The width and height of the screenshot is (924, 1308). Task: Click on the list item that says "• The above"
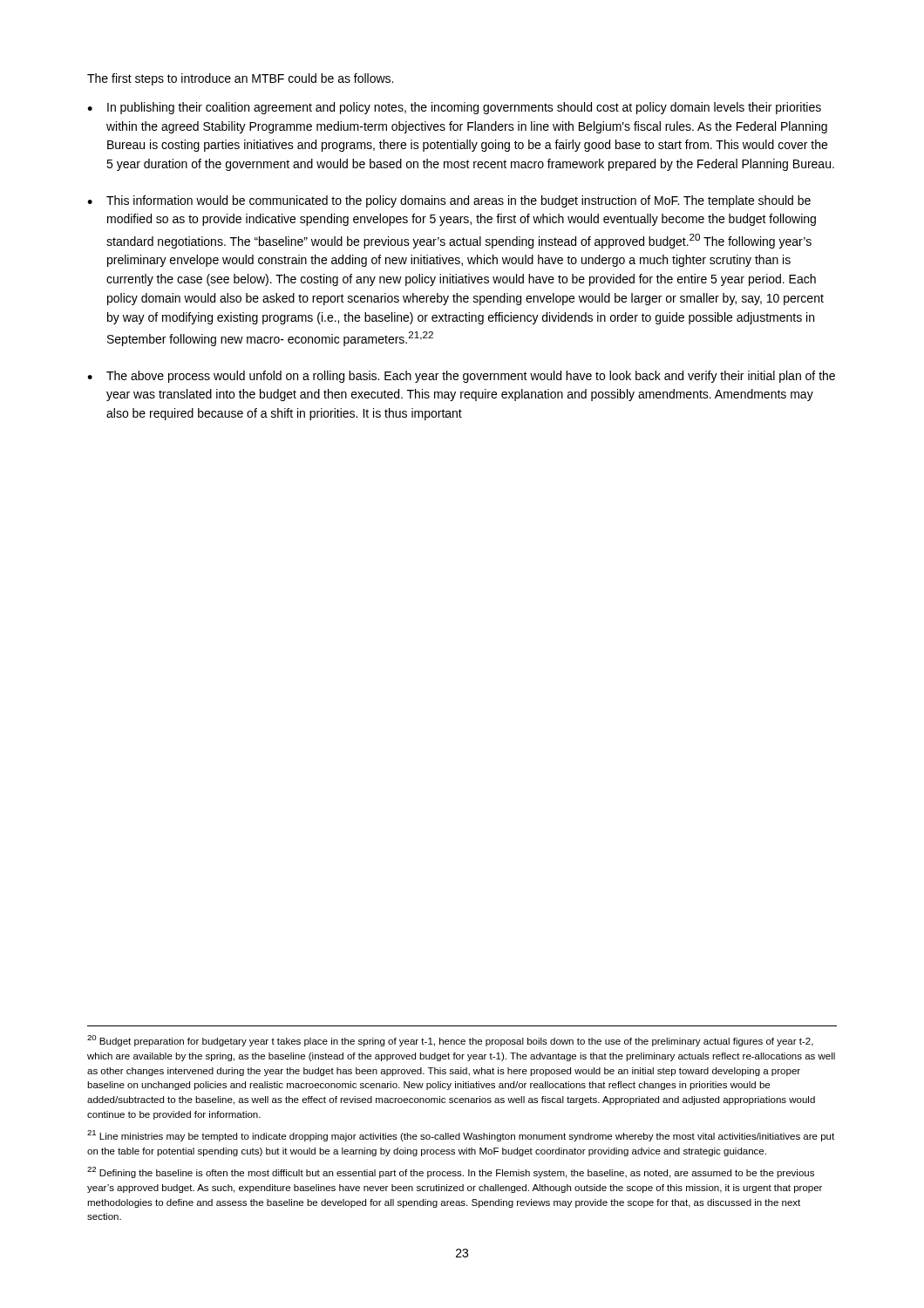point(462,395)
